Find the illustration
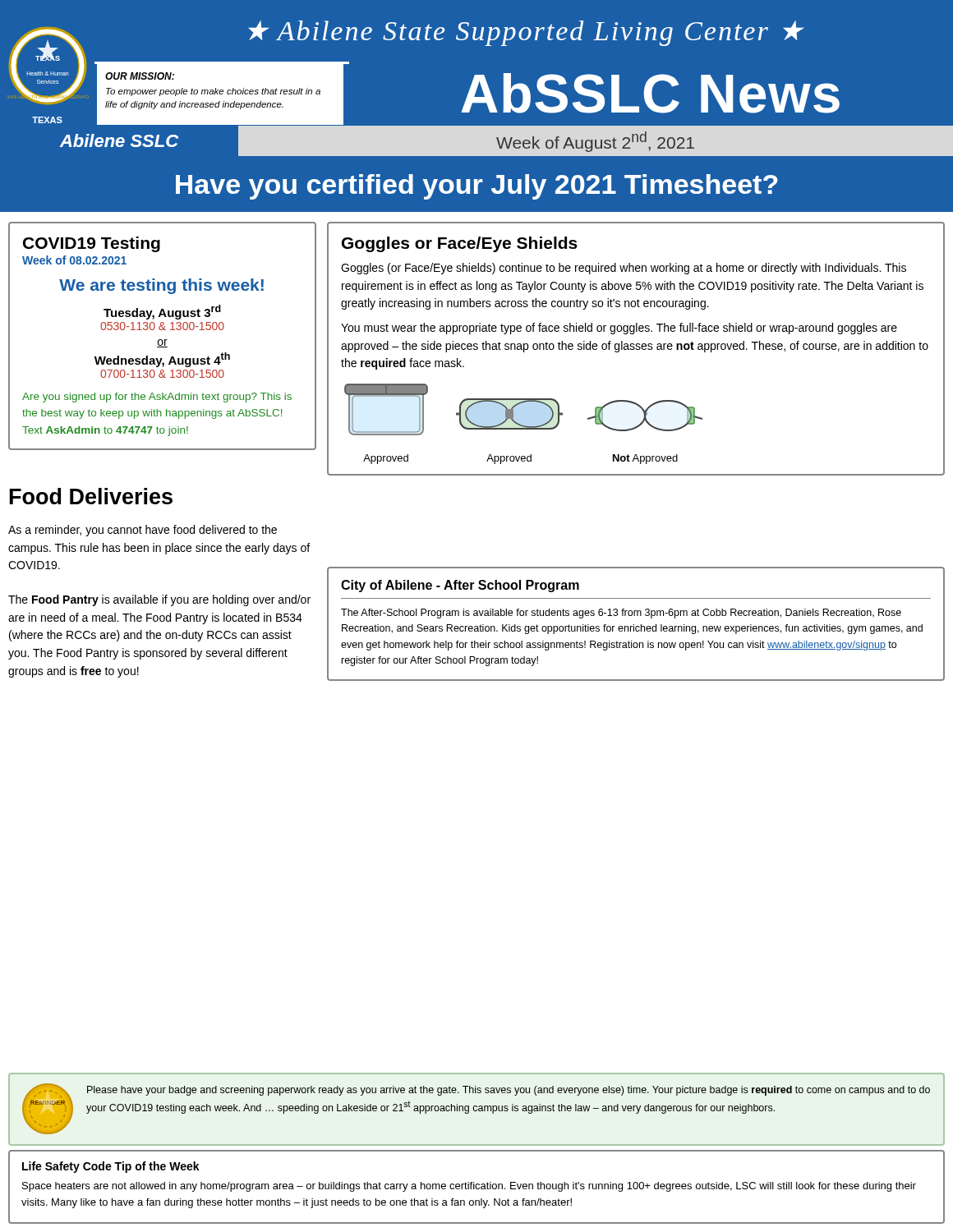 (636, 424)
